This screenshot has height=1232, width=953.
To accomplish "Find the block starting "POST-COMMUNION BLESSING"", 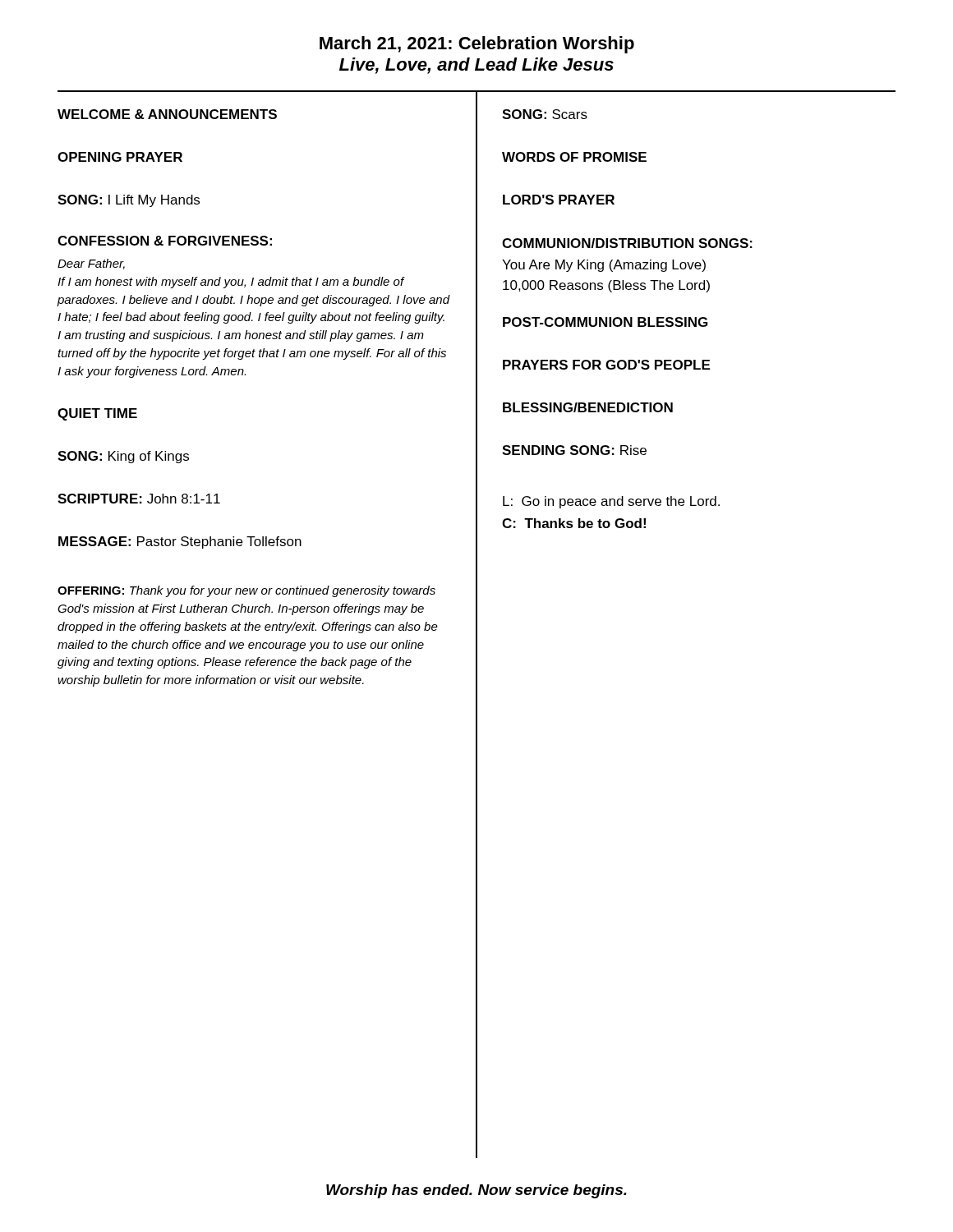I will tap(605, 322).
